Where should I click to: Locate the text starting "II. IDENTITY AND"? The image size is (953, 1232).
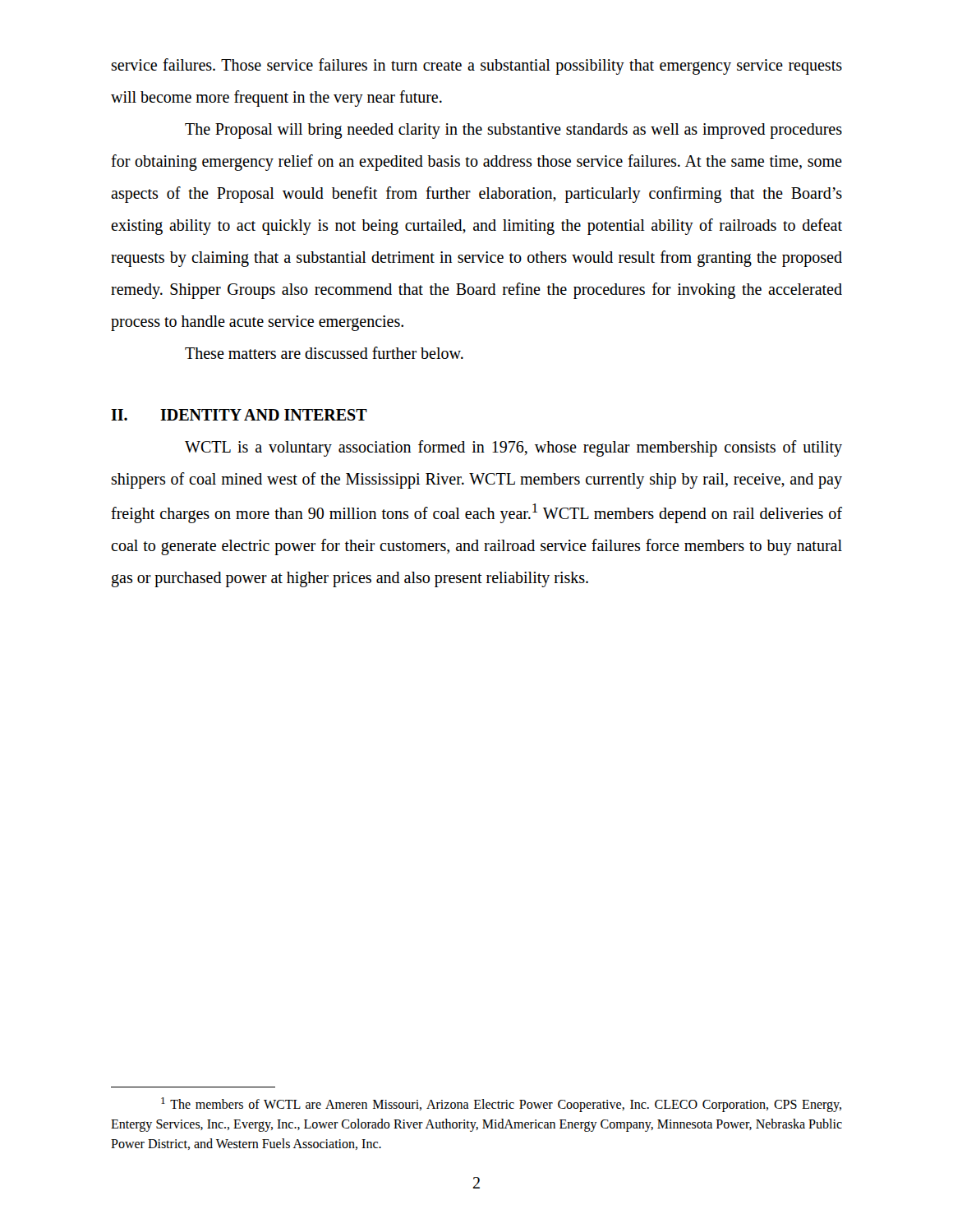click(x=239, y=415)
